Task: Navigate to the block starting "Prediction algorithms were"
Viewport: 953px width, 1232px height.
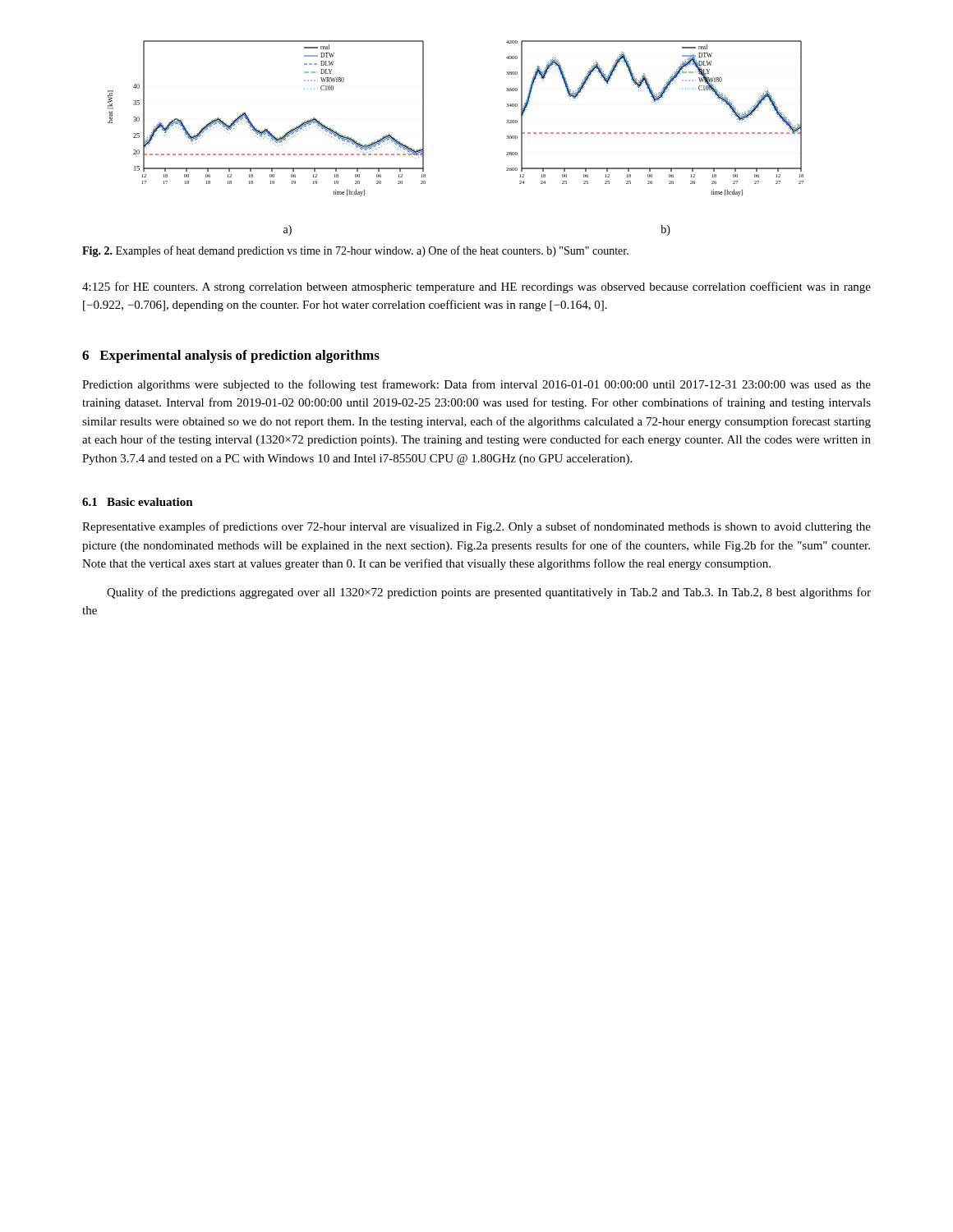Action: (x=476, y=421)
